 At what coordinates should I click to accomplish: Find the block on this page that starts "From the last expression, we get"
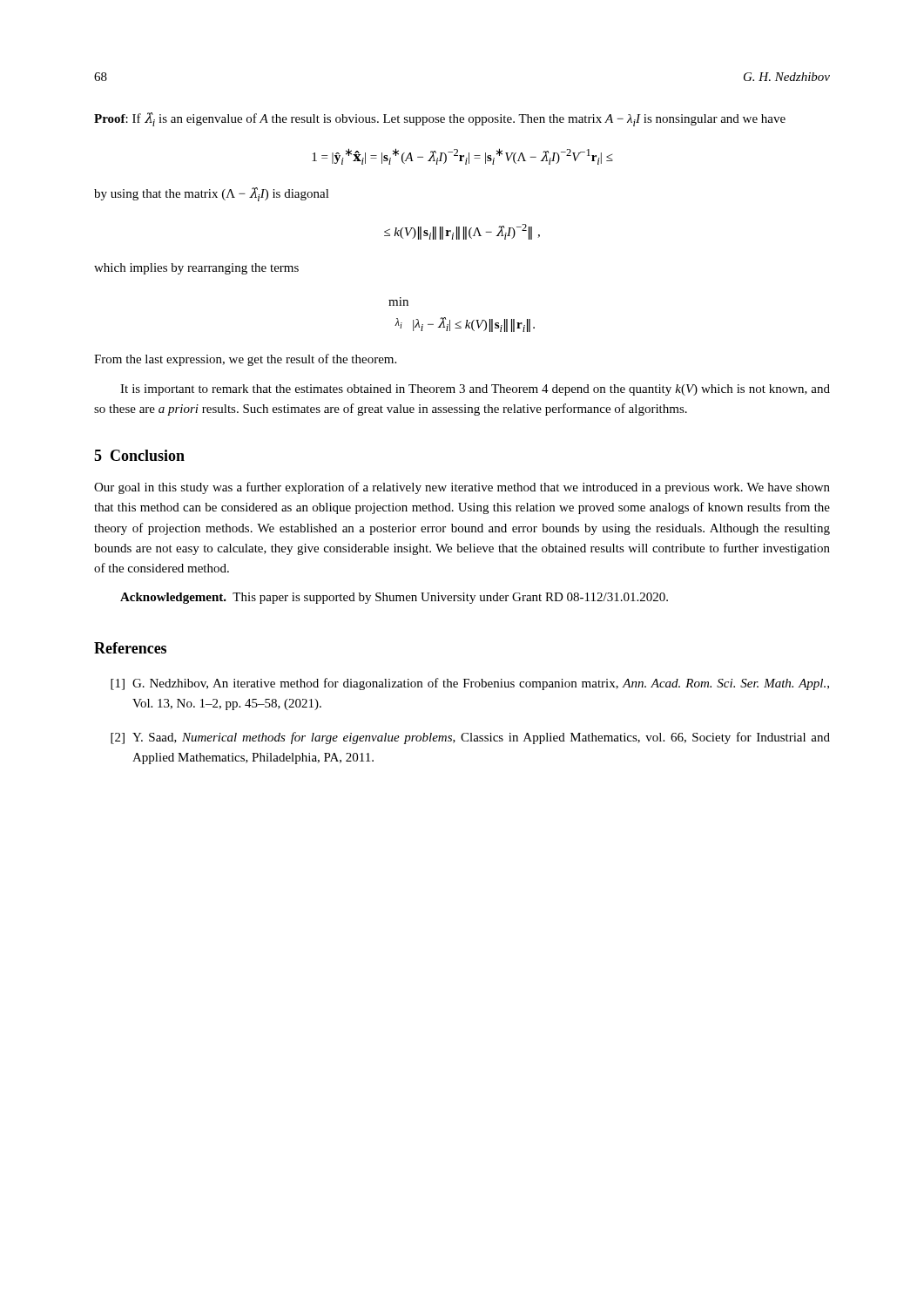point(246,359)
